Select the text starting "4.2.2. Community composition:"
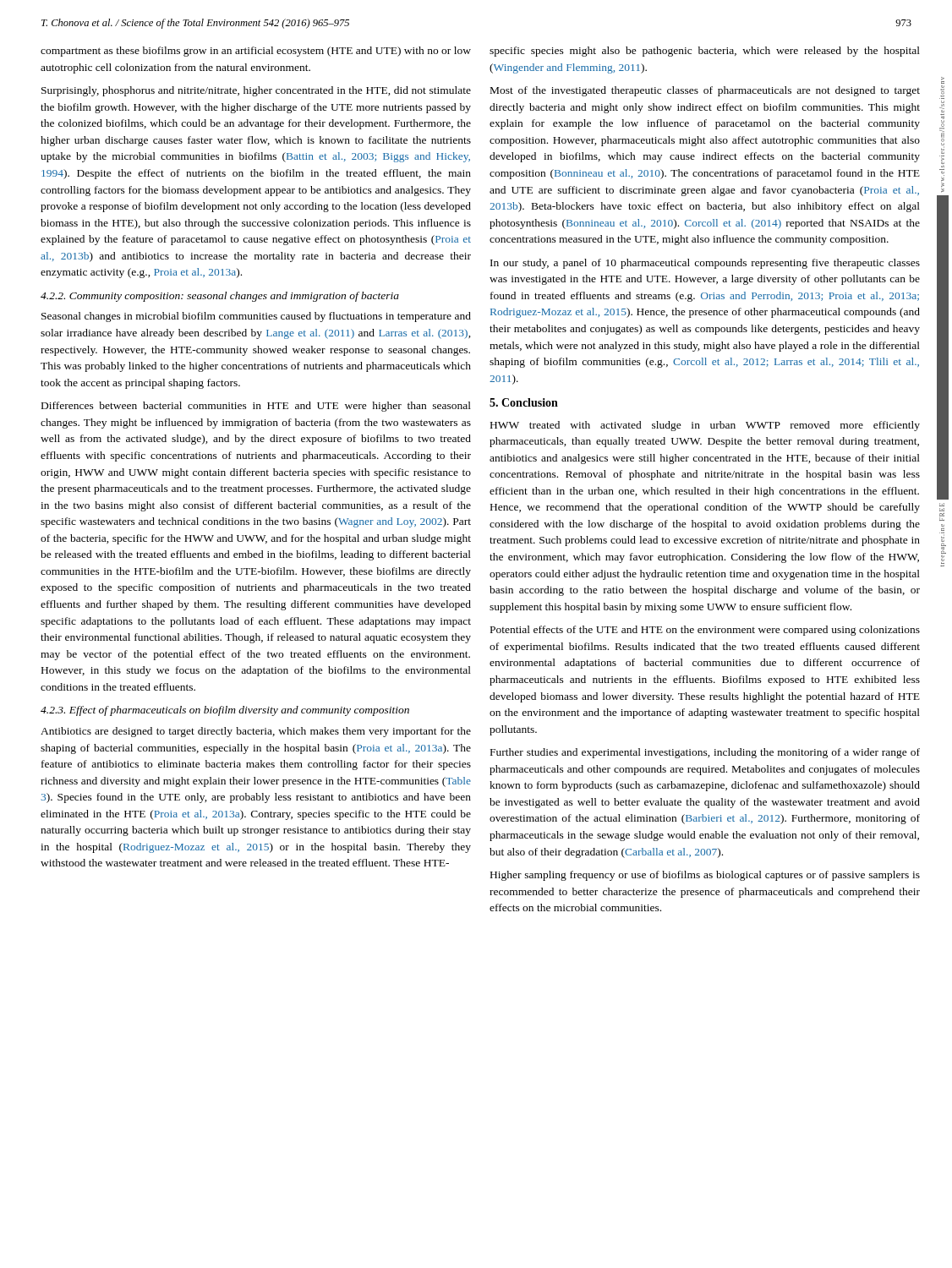 [256, 296]
